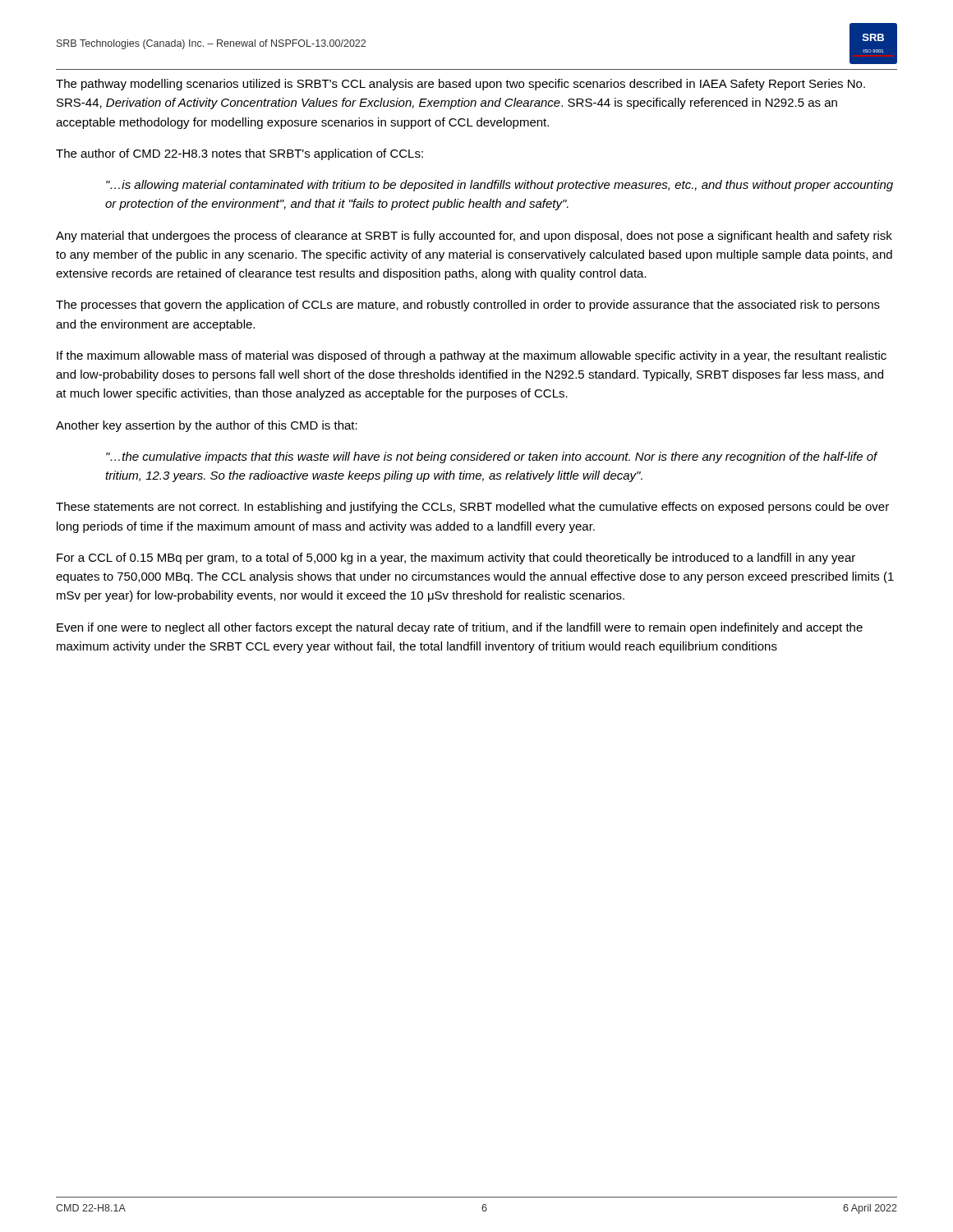Navigate to the text block starting "Even if one were to neglect all other"
The image size is (953, 1232).
[x=476, y=636]
